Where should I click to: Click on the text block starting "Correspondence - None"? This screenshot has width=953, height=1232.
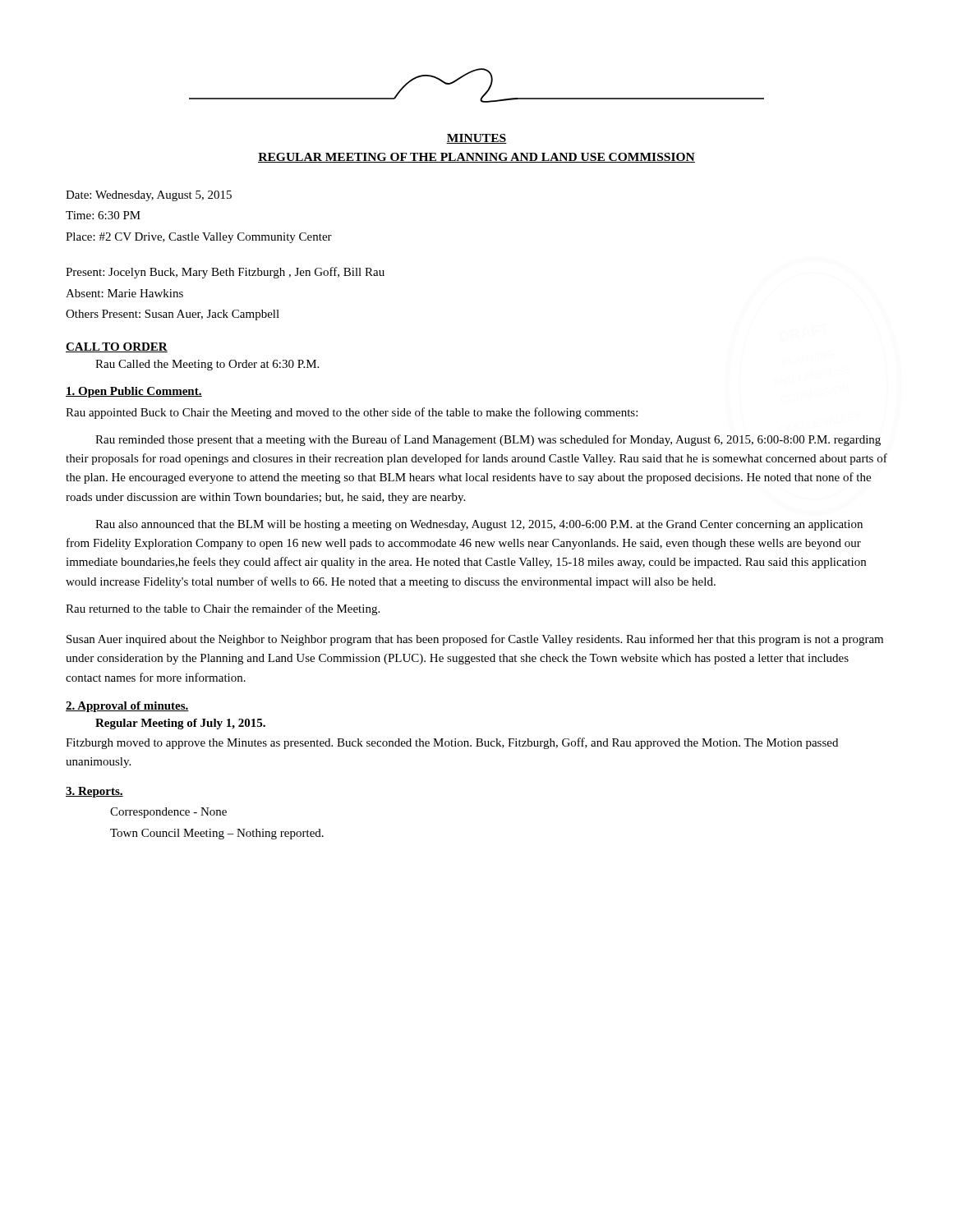point(169,812)
